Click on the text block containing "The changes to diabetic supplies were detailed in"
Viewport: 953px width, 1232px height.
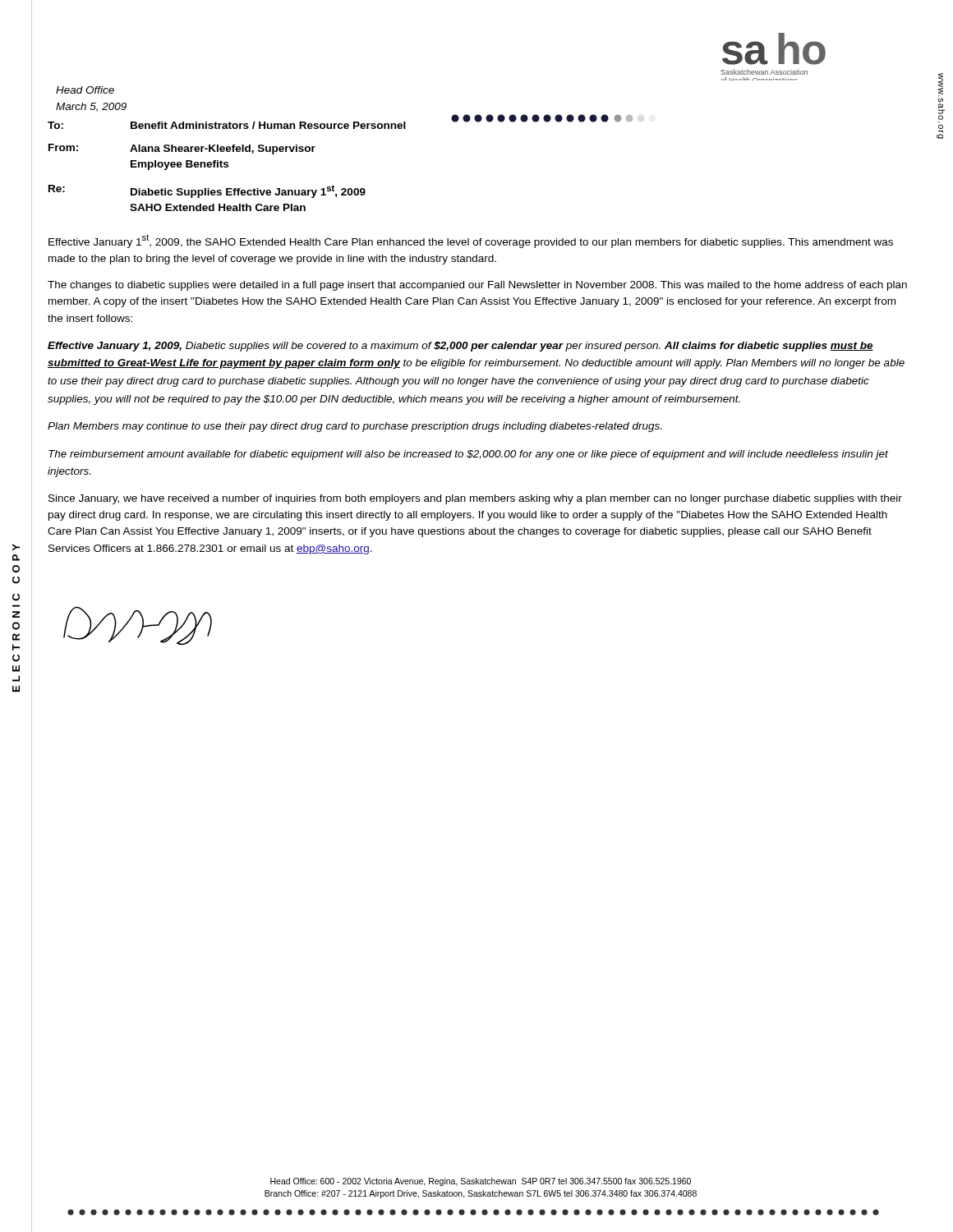coord(478,301)
